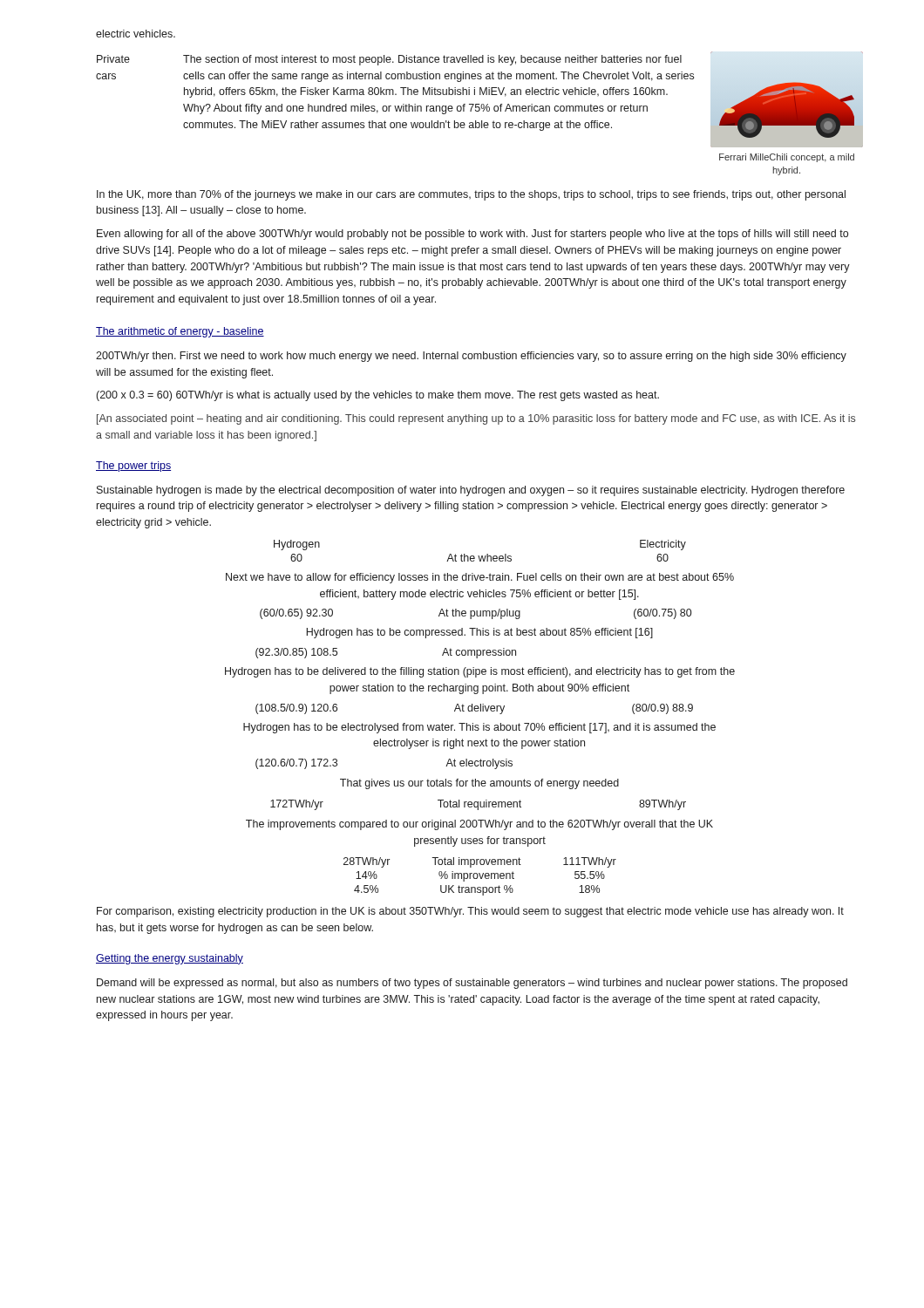Point to the text block starting "Hydrogen has to be delivered"
Image resolution: width=924 pixels, height=1308 pixels.
pos(479,680)
